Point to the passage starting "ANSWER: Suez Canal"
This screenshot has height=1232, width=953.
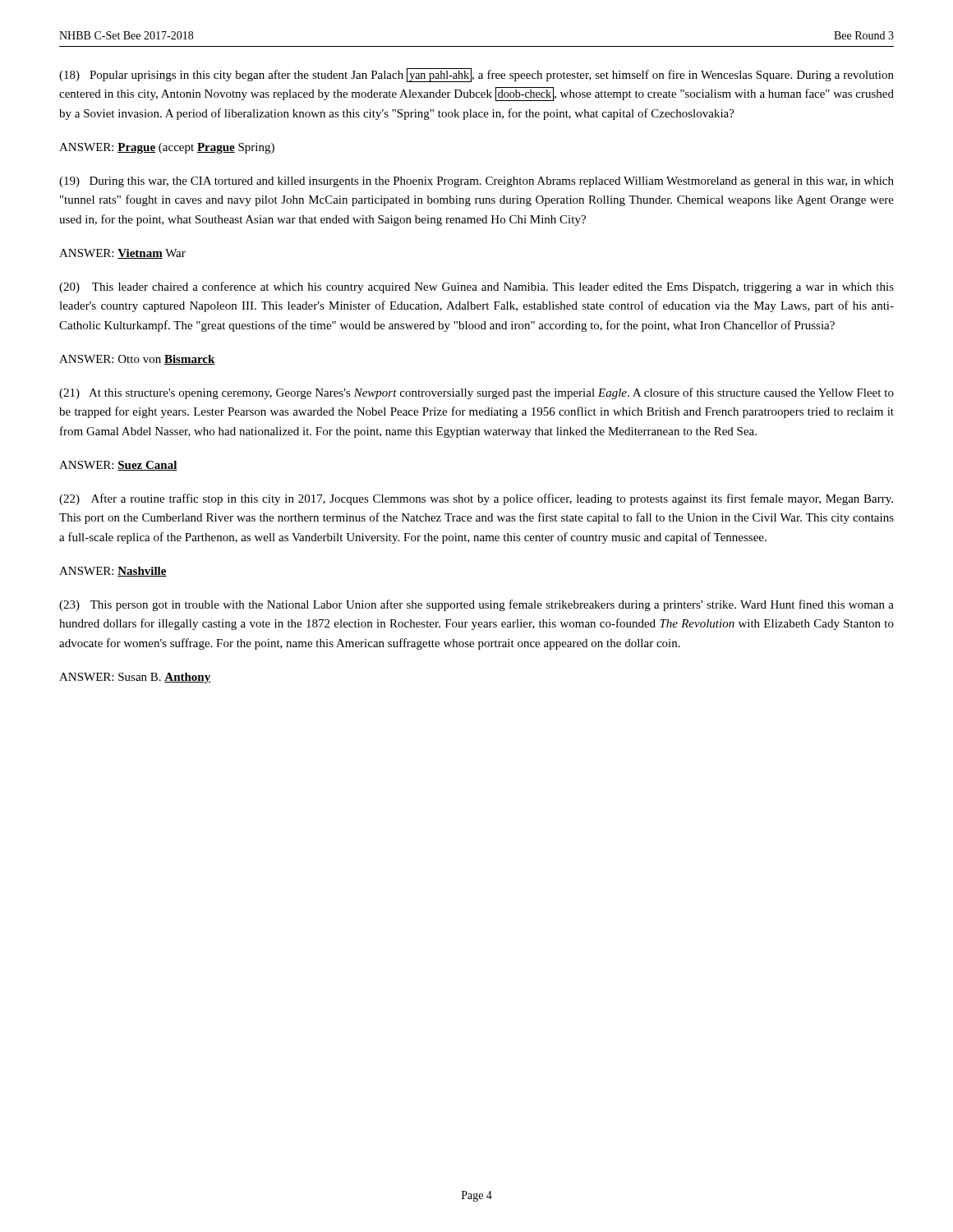tap(118, 465)
